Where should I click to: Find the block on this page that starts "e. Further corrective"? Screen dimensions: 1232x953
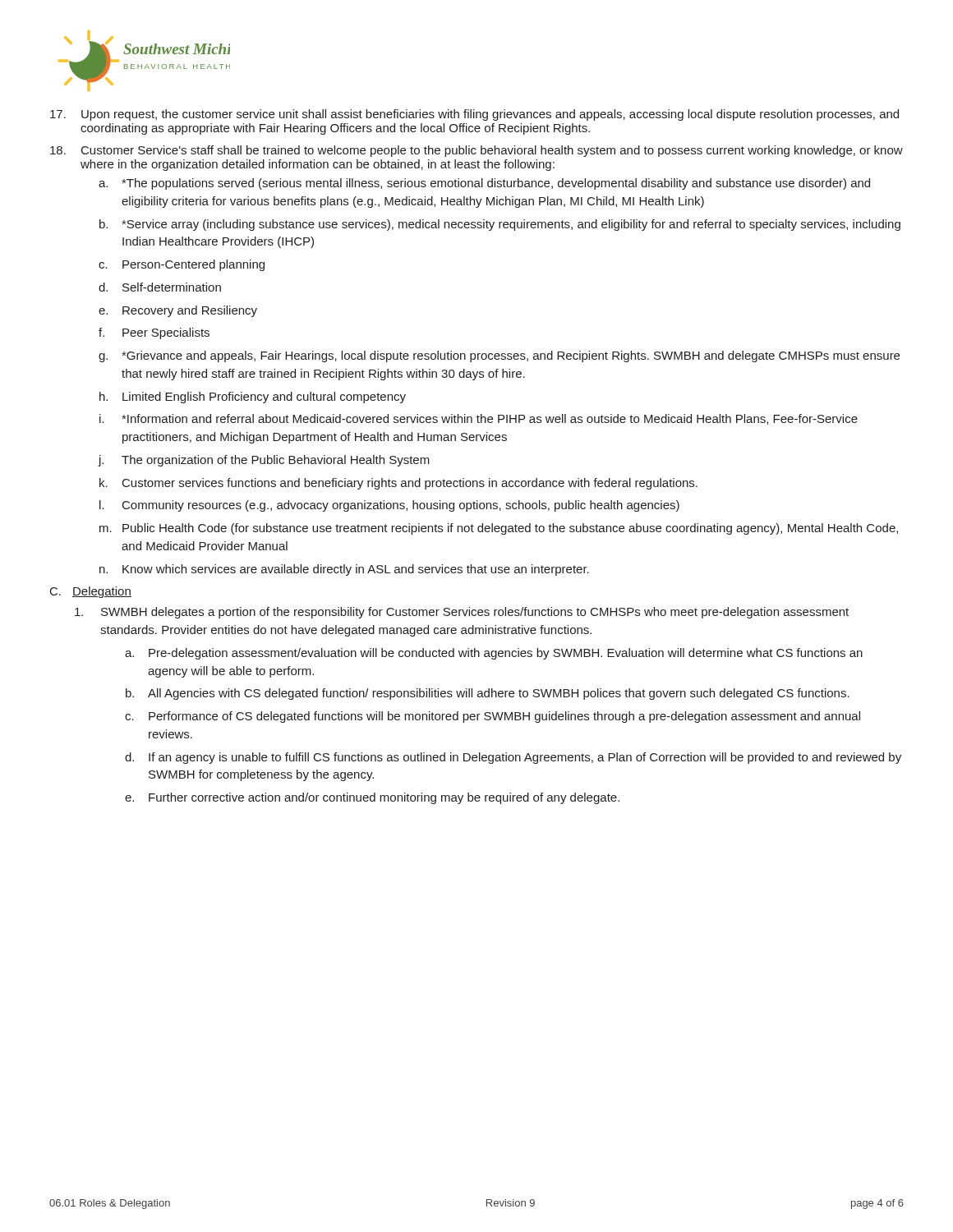pos(514,797)
